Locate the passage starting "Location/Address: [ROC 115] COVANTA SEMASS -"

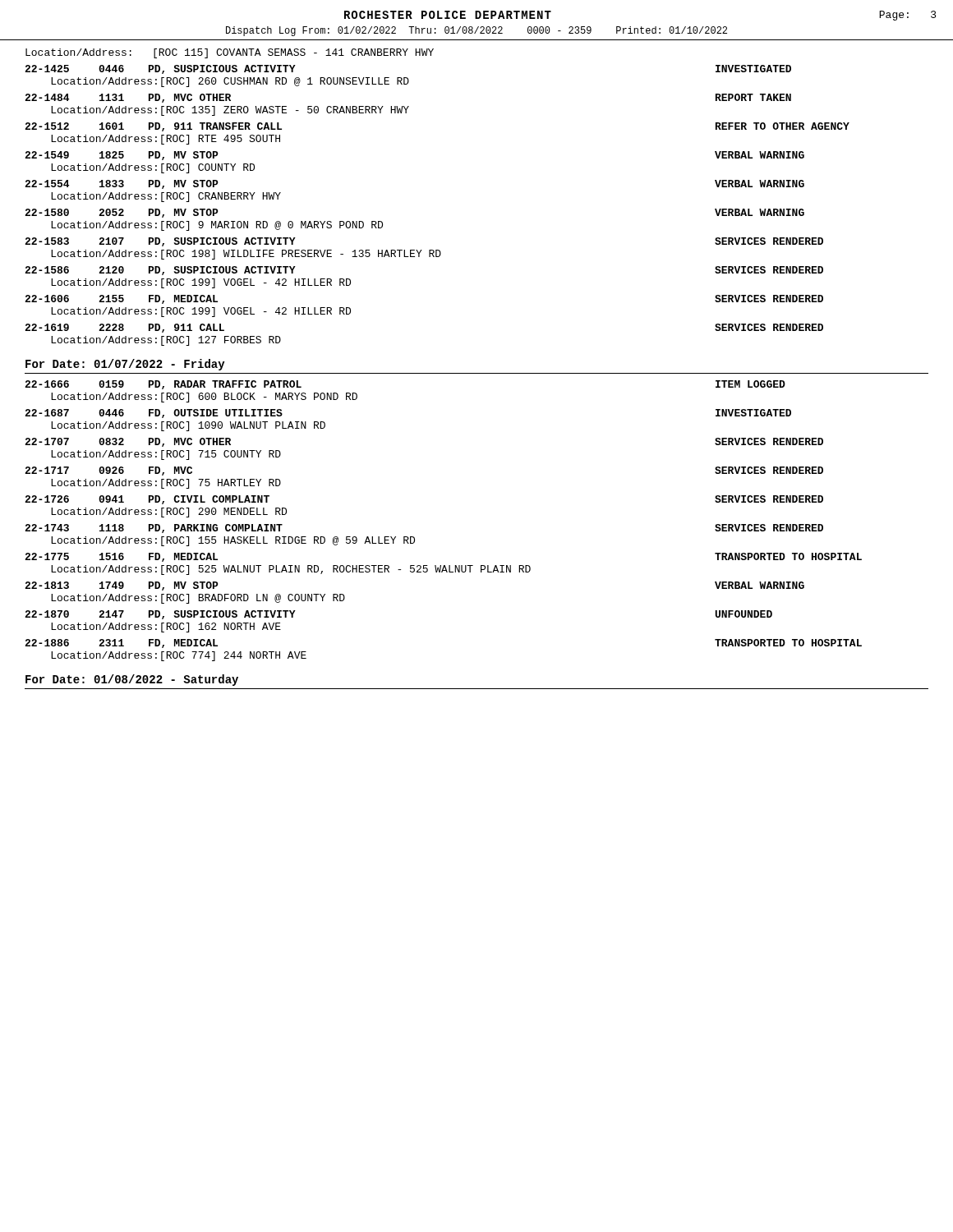point(230,53)
